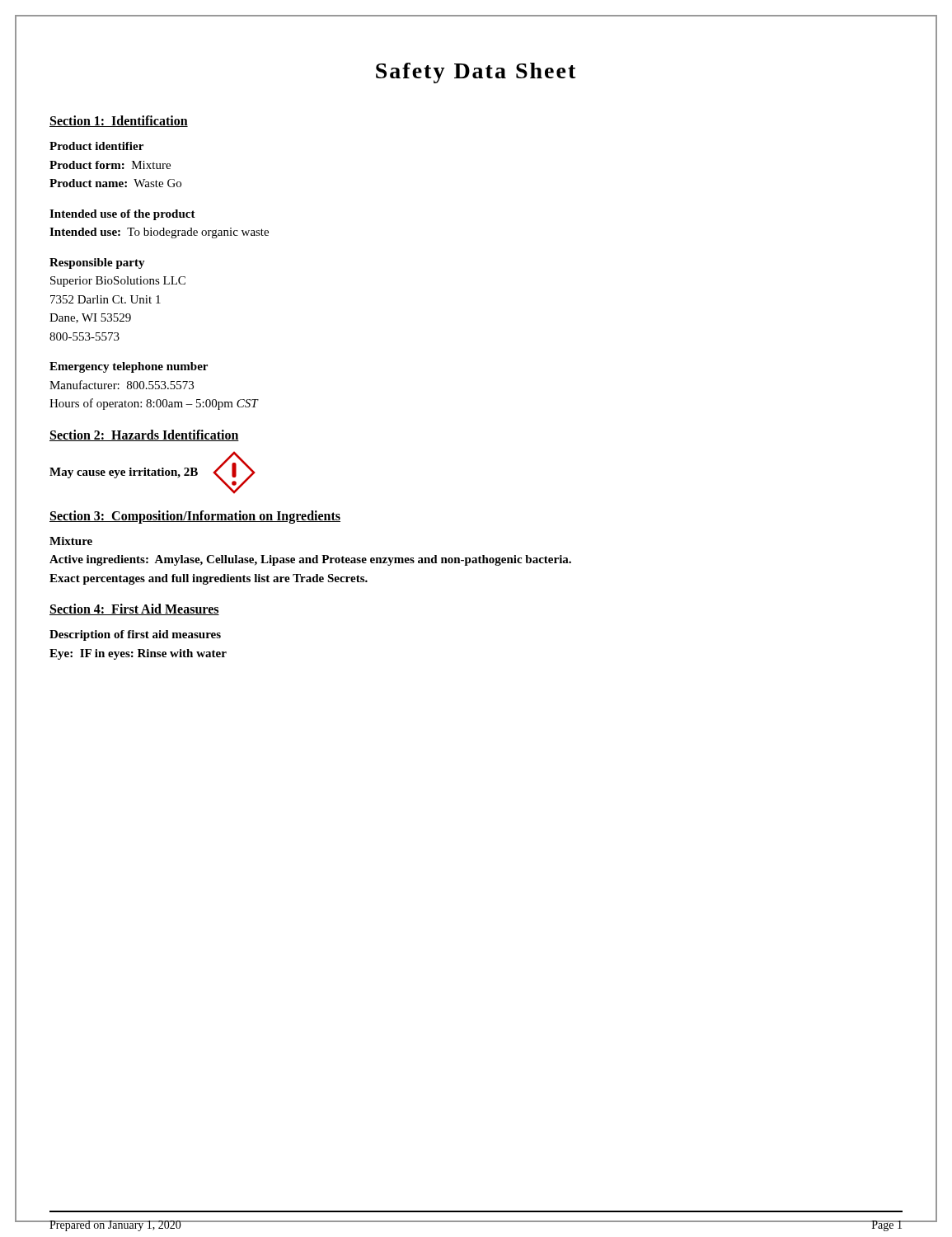This screenshot has height=1237, width=952.
Task: Select the illustration
Action: (234, 472)
